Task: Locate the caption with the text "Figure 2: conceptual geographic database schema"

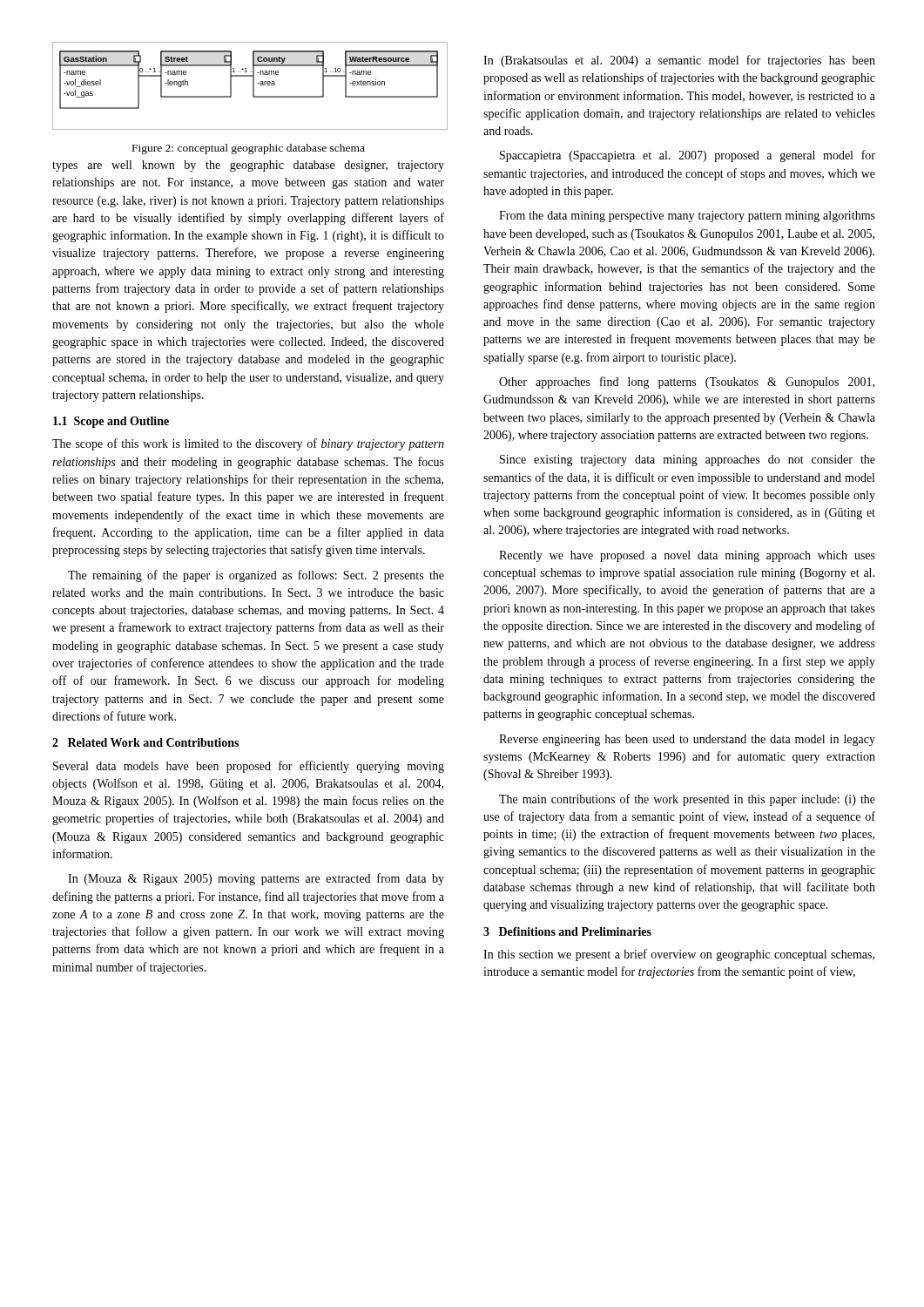Action: click(248, 148)
